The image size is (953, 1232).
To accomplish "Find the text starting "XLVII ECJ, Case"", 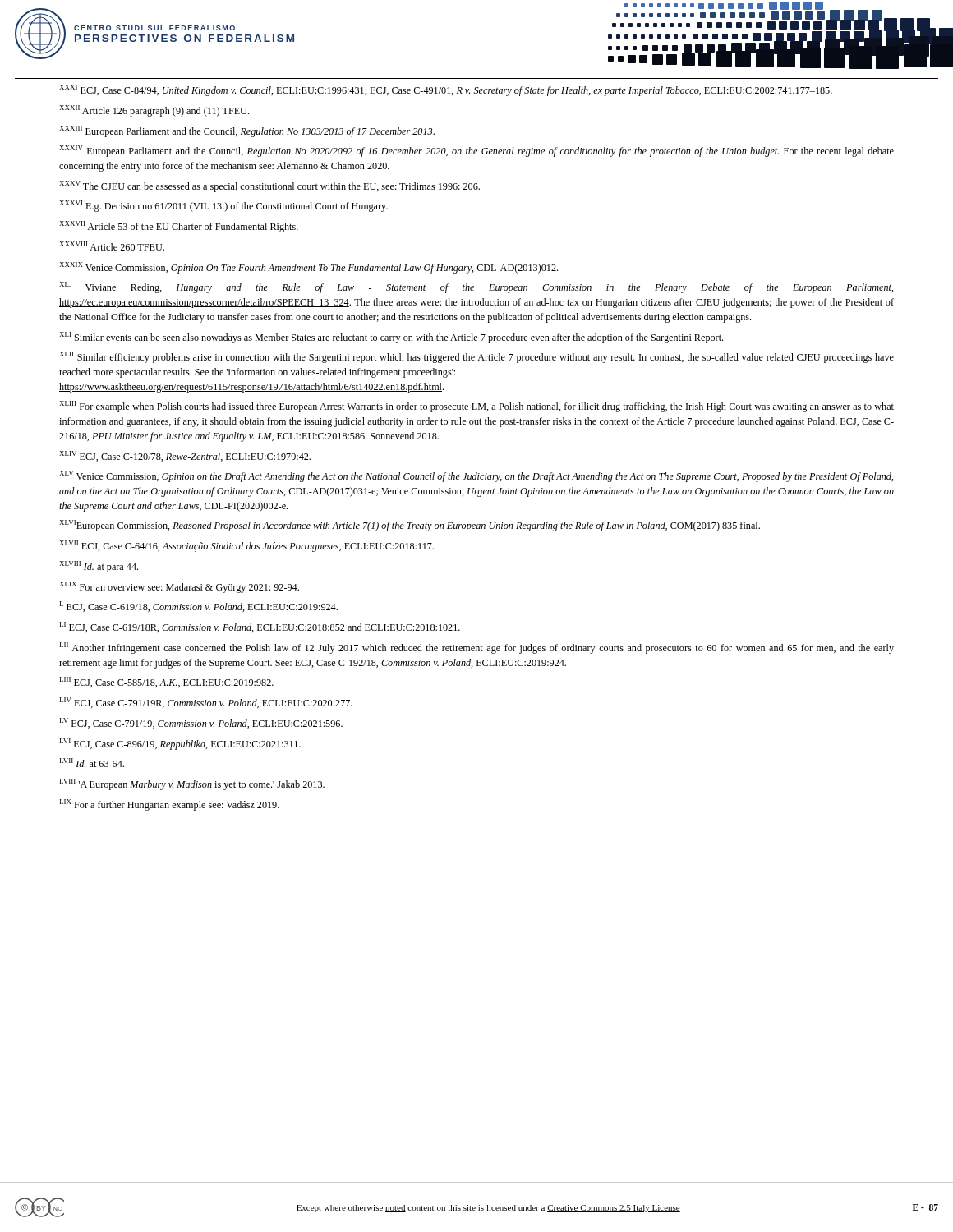I will (x=247, y=546).
